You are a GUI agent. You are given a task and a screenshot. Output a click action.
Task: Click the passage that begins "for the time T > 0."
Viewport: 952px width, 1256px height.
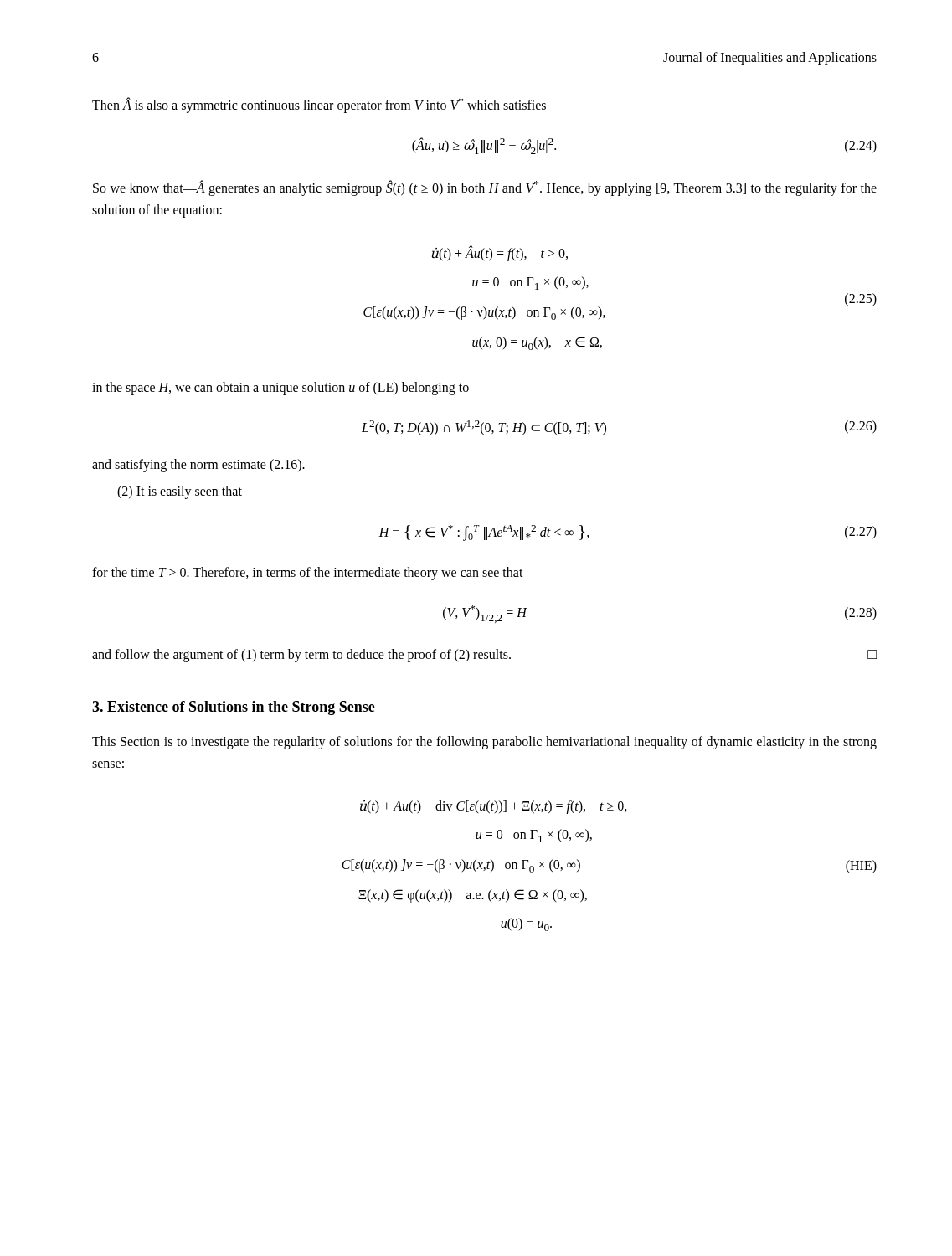point(307,573)
